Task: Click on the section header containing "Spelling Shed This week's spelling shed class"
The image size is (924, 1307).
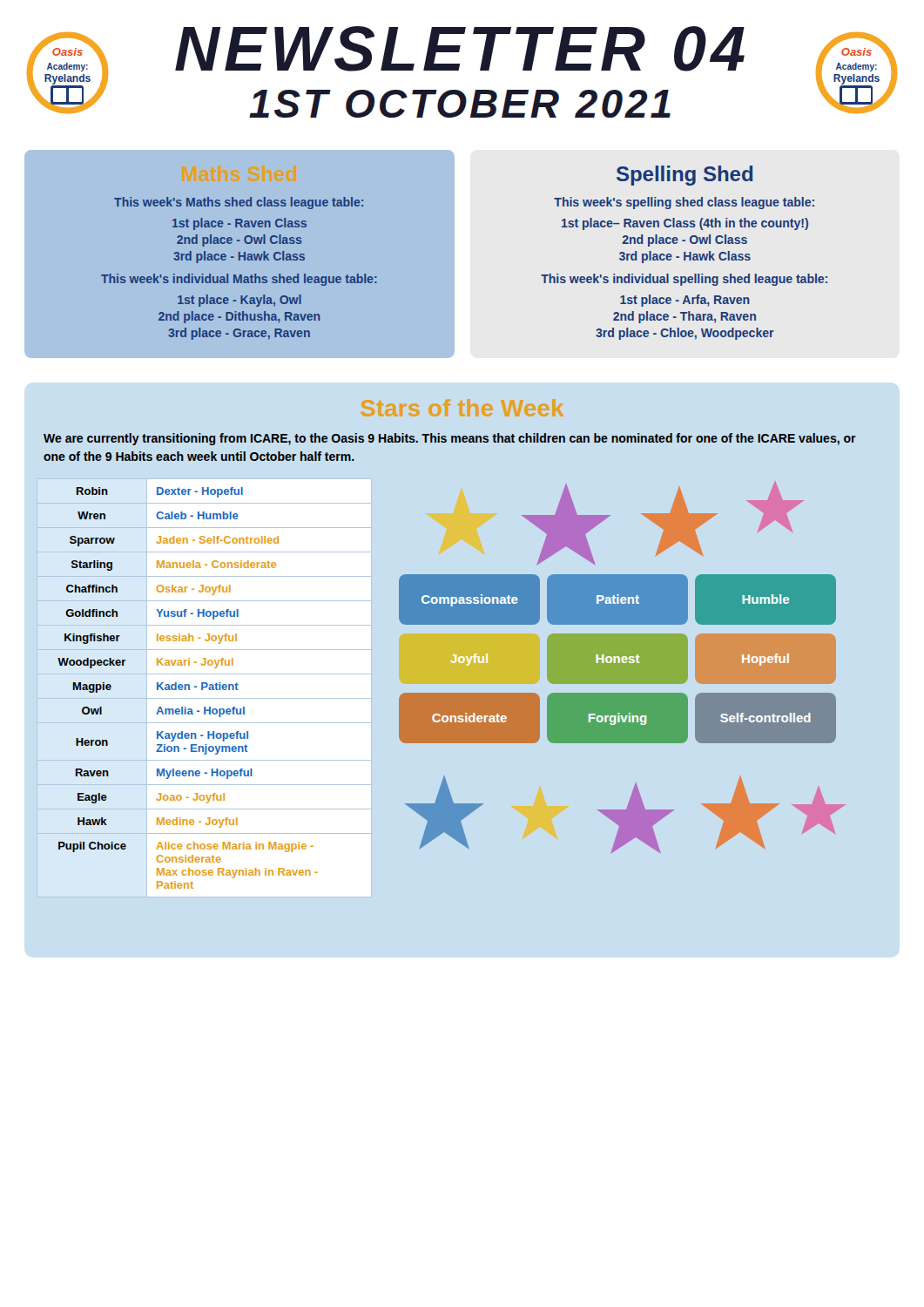Action: tap(685, 251)
